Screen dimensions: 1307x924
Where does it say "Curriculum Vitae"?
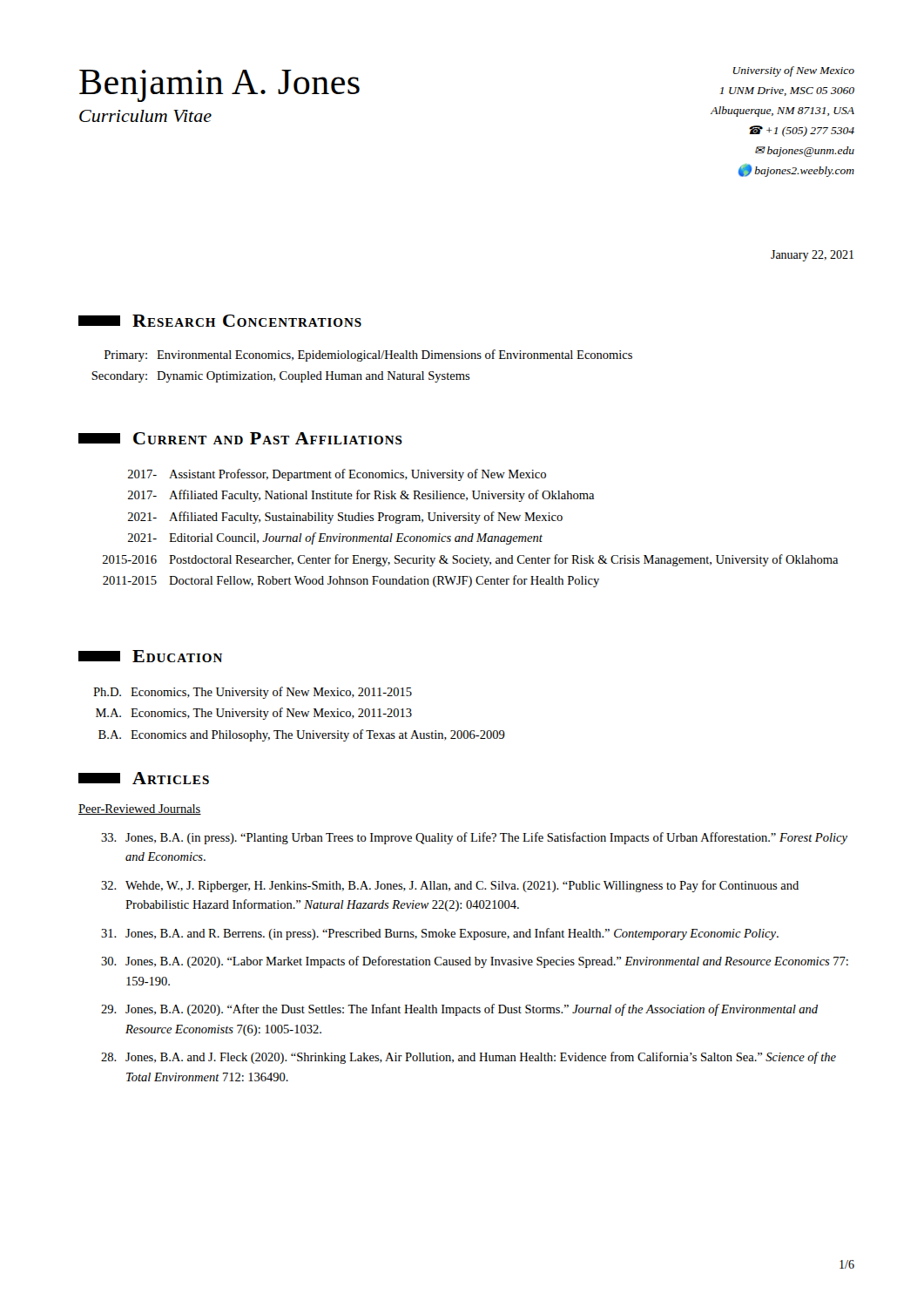pyautogui.click(x=145, y=116)
